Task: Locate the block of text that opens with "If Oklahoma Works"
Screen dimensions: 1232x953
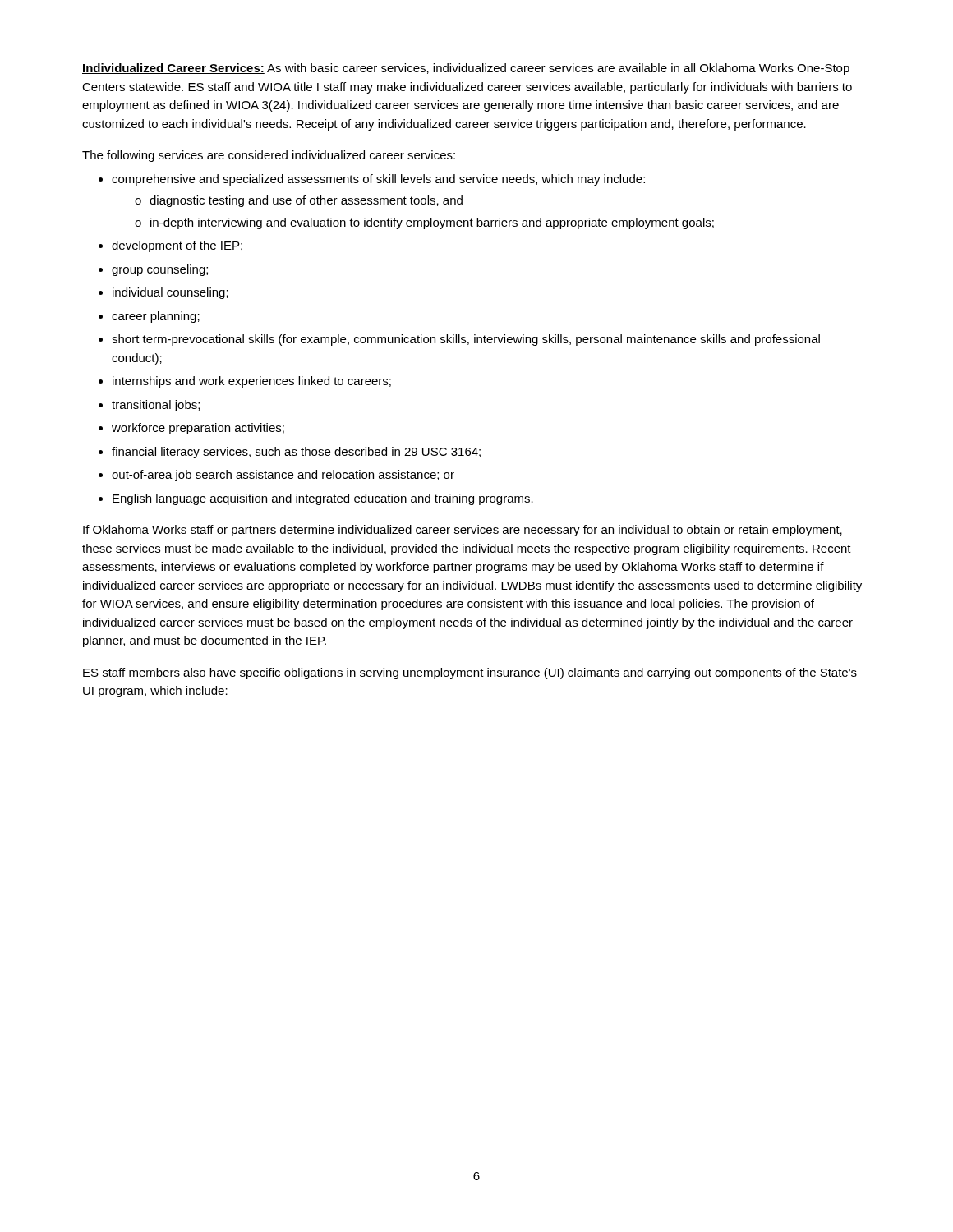Action: [x=472, y=585]
